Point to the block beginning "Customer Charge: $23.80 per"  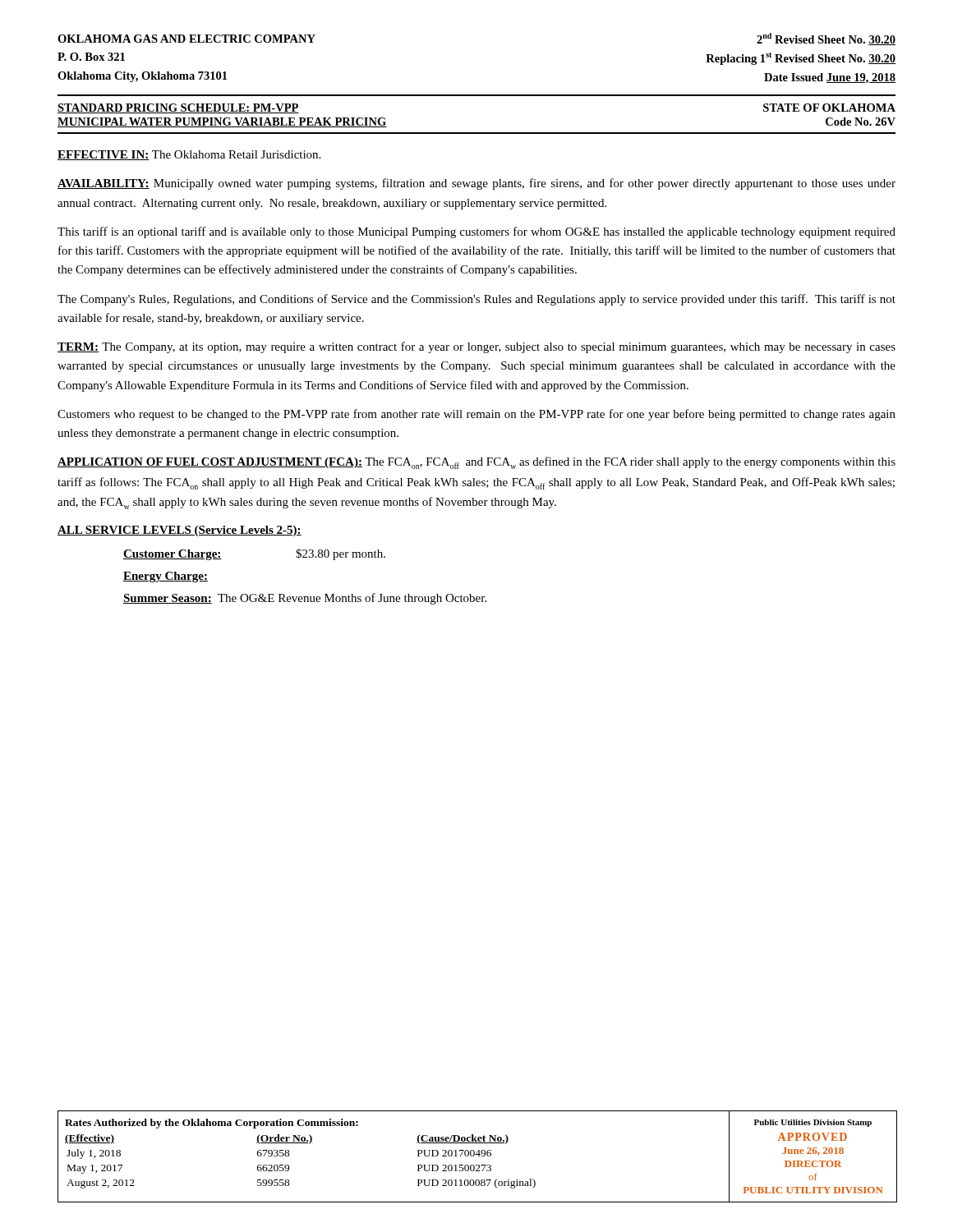pyautogui.click(x=172, y=554)
